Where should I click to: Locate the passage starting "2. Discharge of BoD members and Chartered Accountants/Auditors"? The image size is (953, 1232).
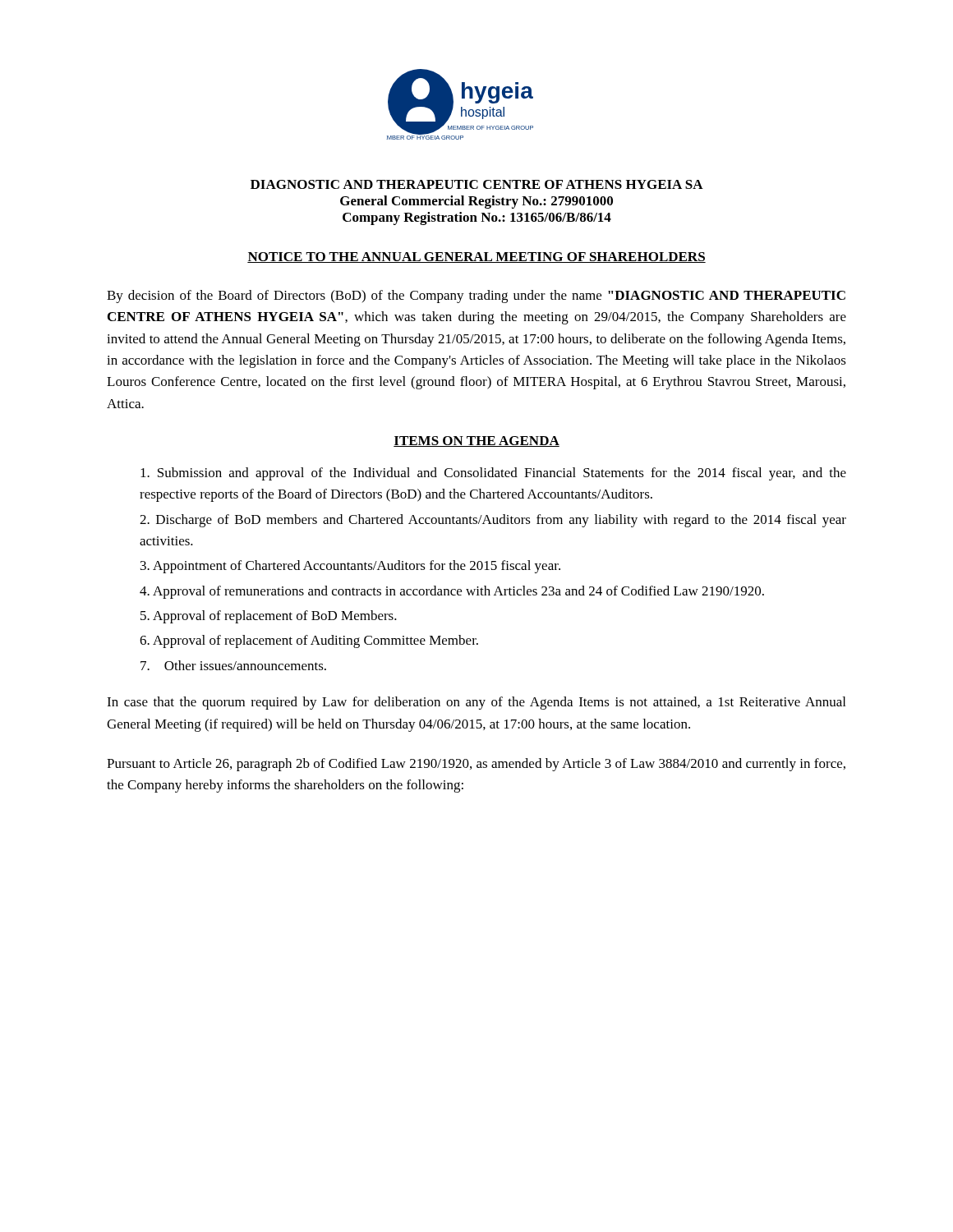click(x=493, y=530)
